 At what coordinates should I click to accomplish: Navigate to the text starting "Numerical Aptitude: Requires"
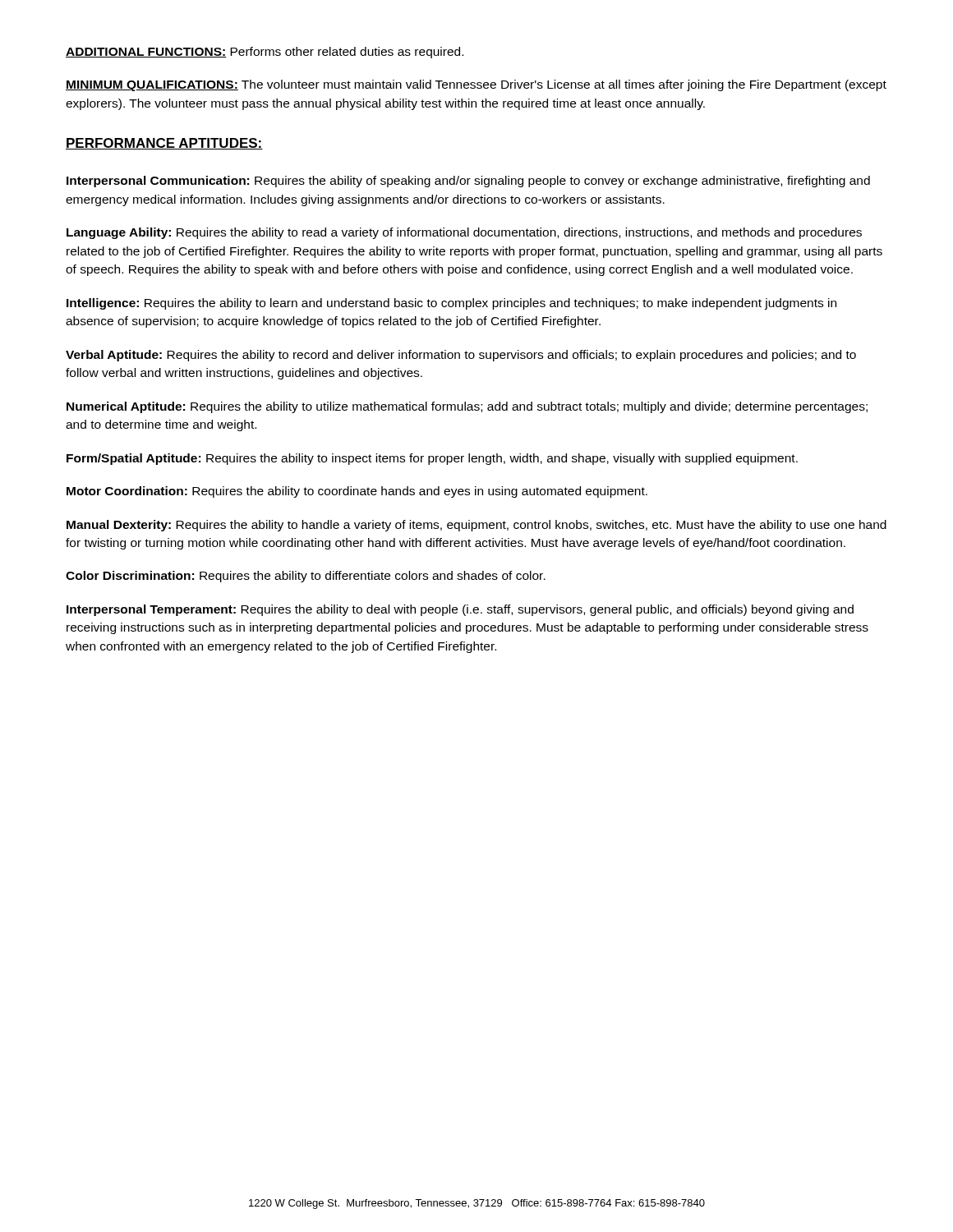click(467, 415)
